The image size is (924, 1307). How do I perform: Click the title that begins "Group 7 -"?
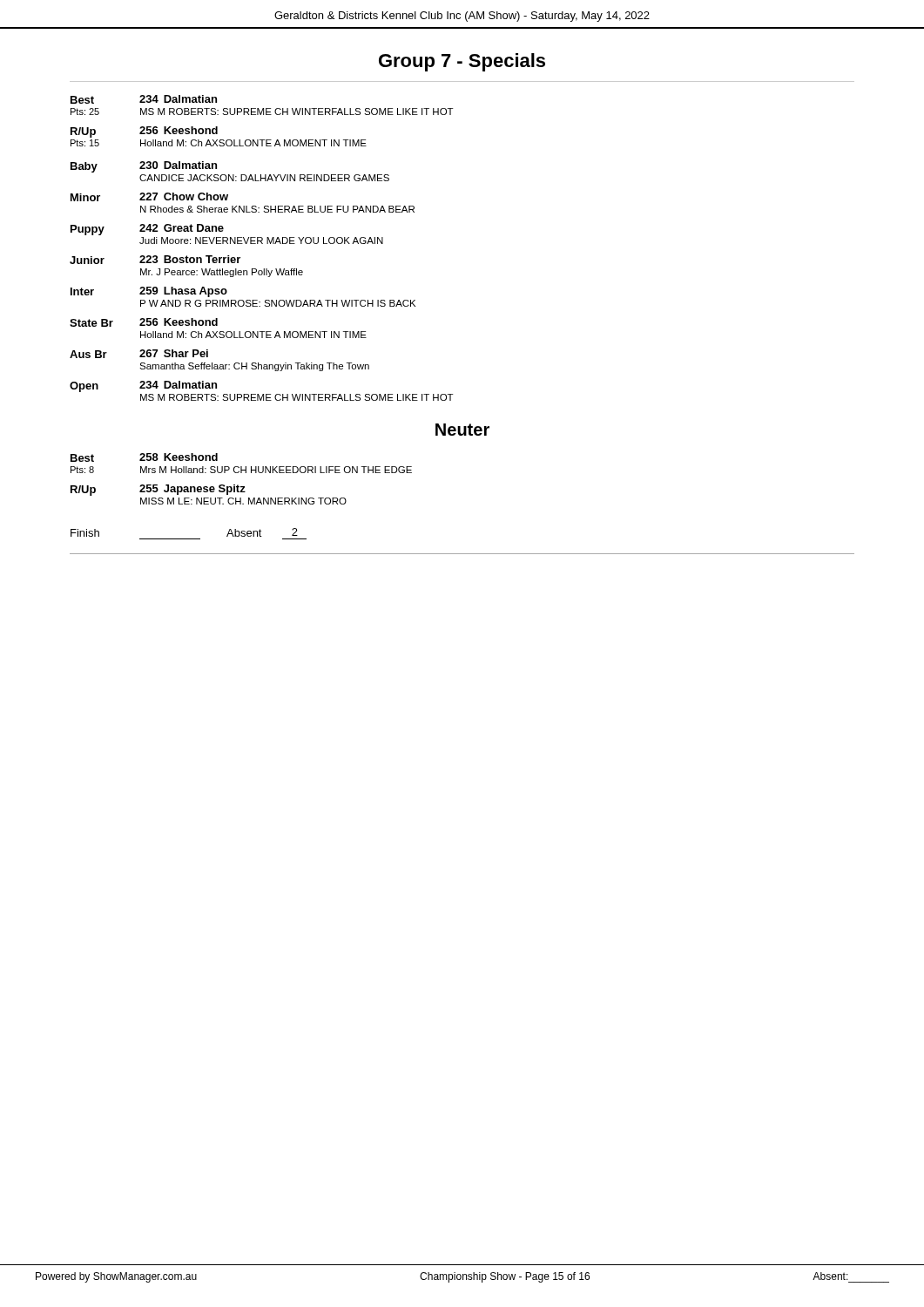[x=462, y=61]
